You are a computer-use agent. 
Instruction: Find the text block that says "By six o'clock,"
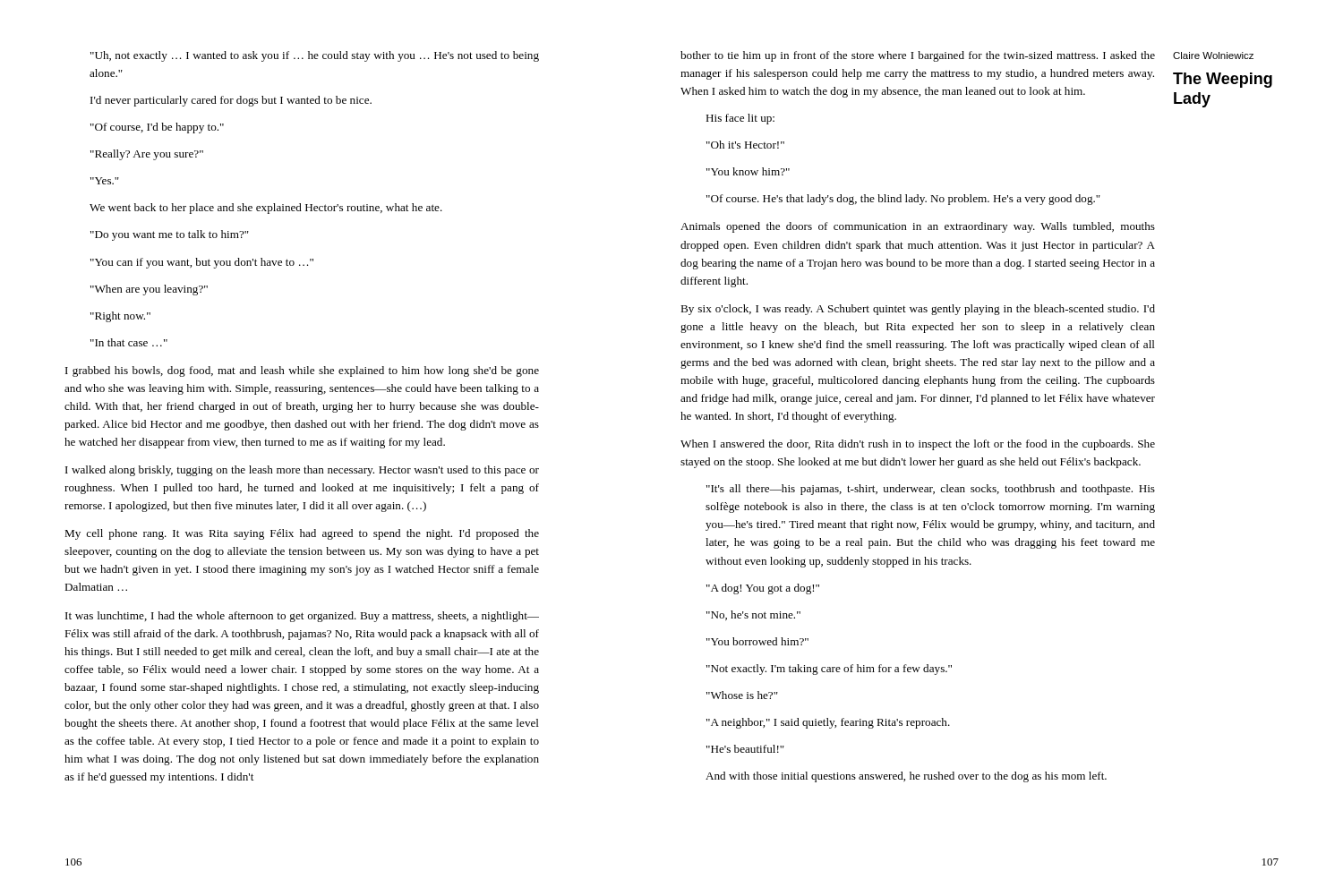pyautogui.click(x=918, y=362)
